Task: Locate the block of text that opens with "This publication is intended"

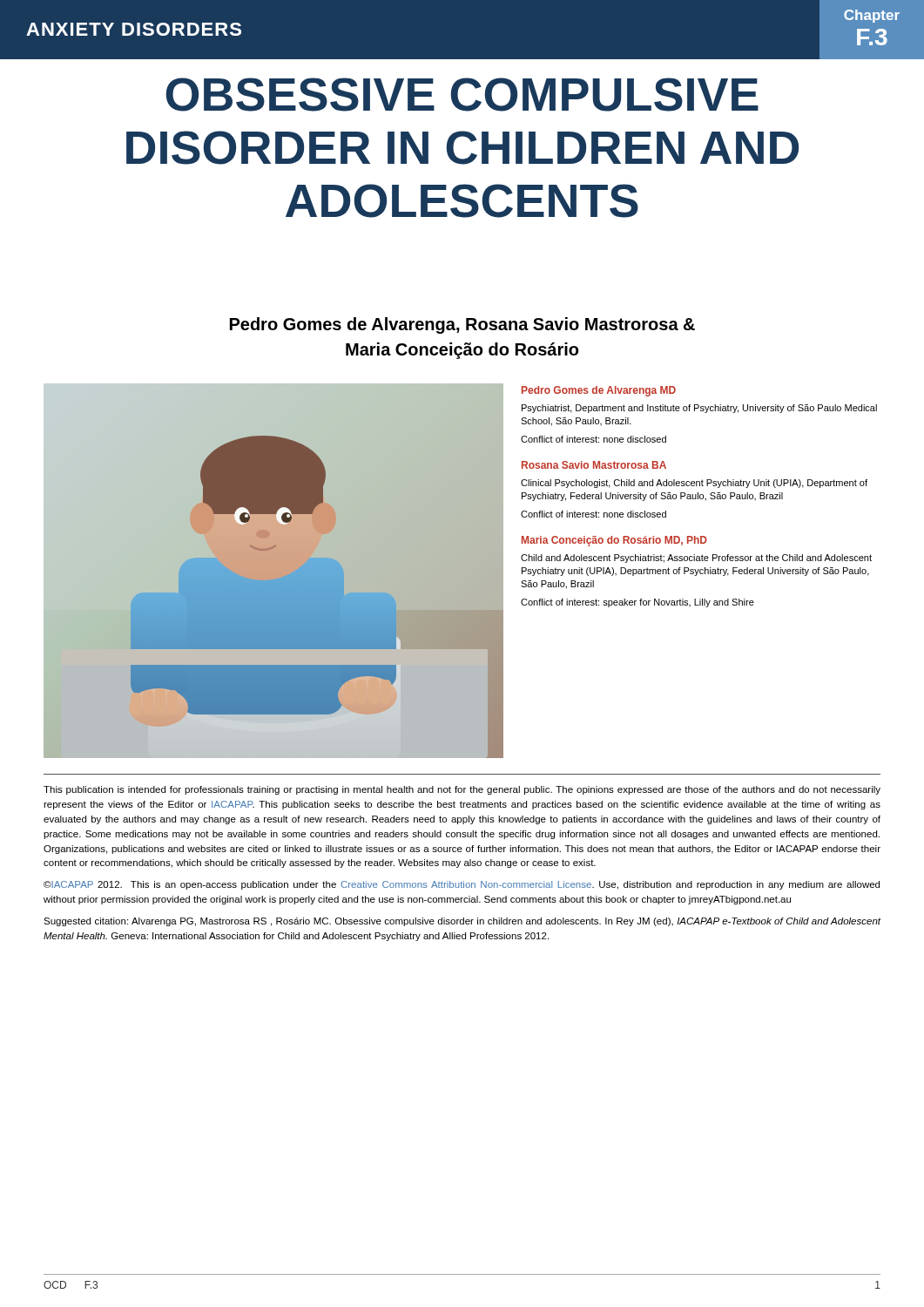Action: 462,863
